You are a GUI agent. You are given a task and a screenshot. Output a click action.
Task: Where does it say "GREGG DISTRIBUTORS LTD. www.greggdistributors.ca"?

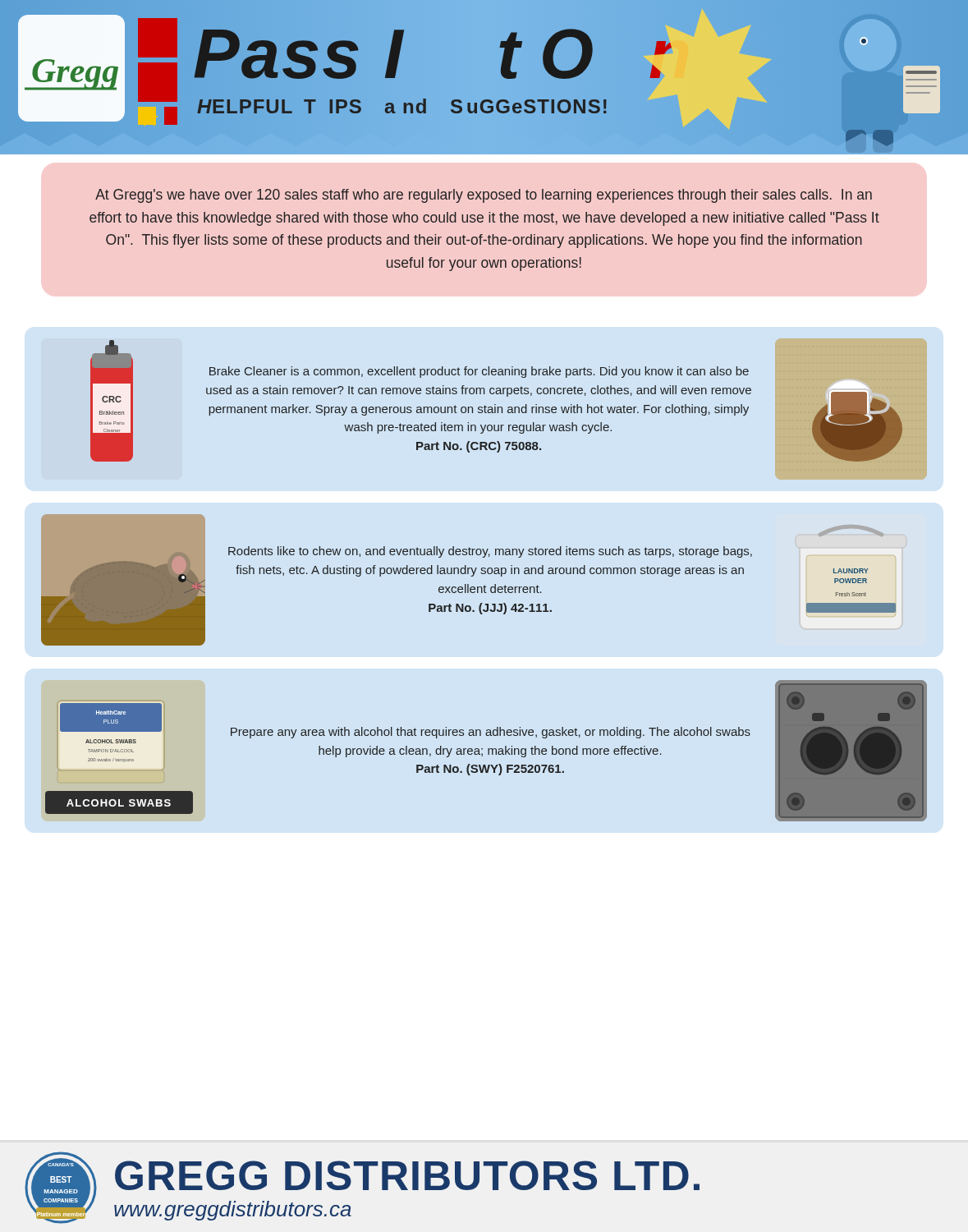coord(408,1187)
